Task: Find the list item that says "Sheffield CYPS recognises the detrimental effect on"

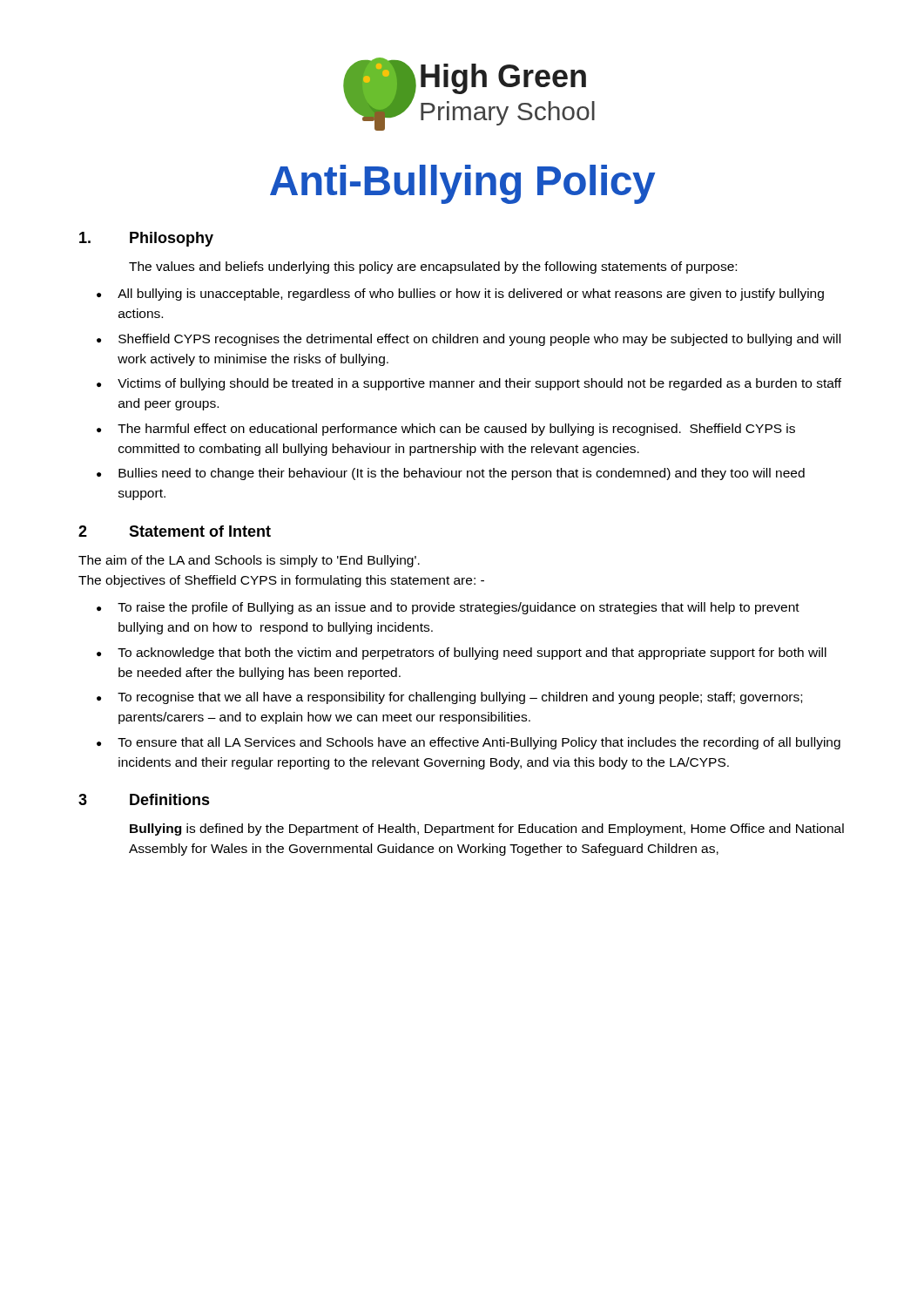Action: [x=482, y=348]
